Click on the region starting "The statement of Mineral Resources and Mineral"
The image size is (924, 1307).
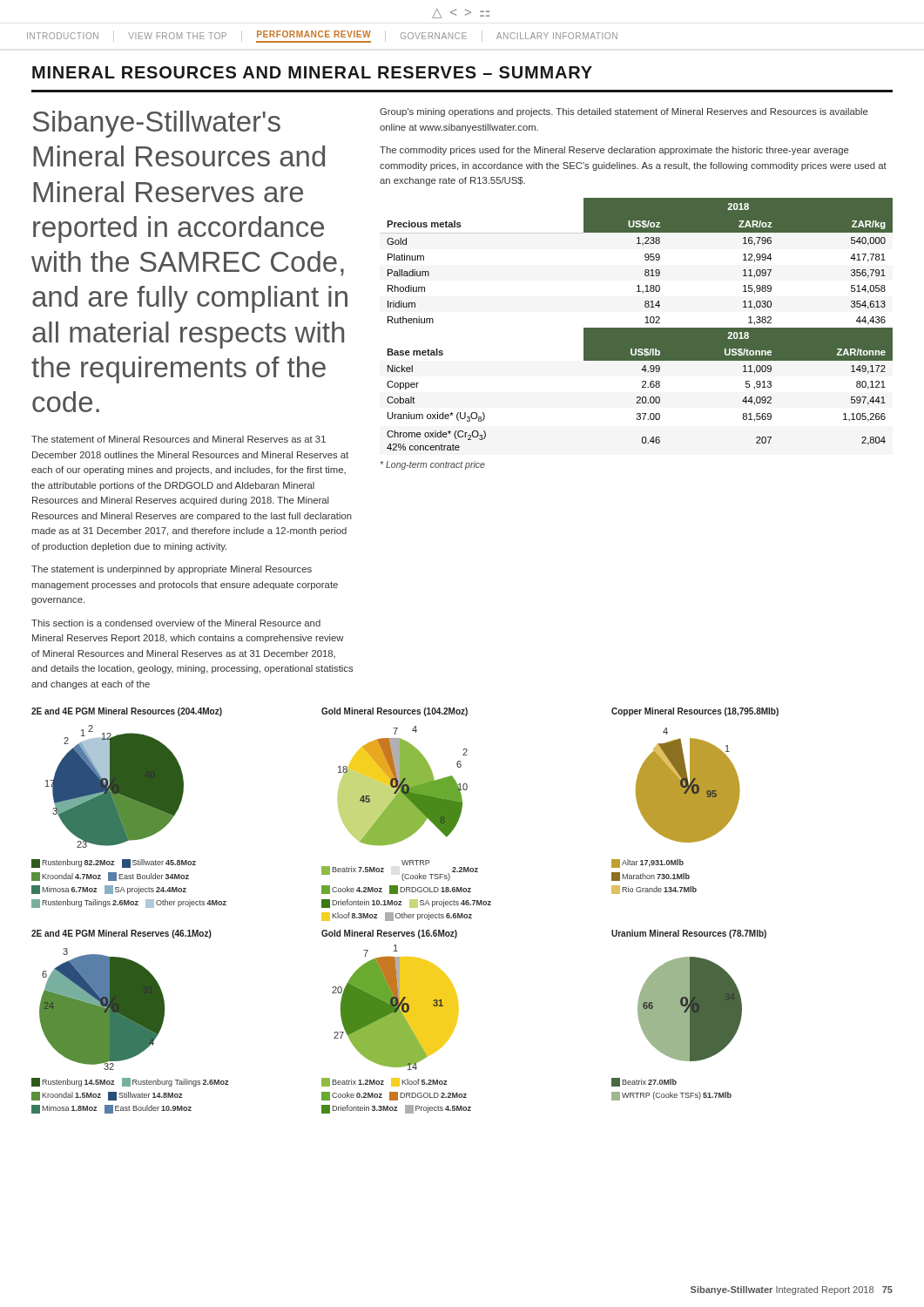[192, 493]
